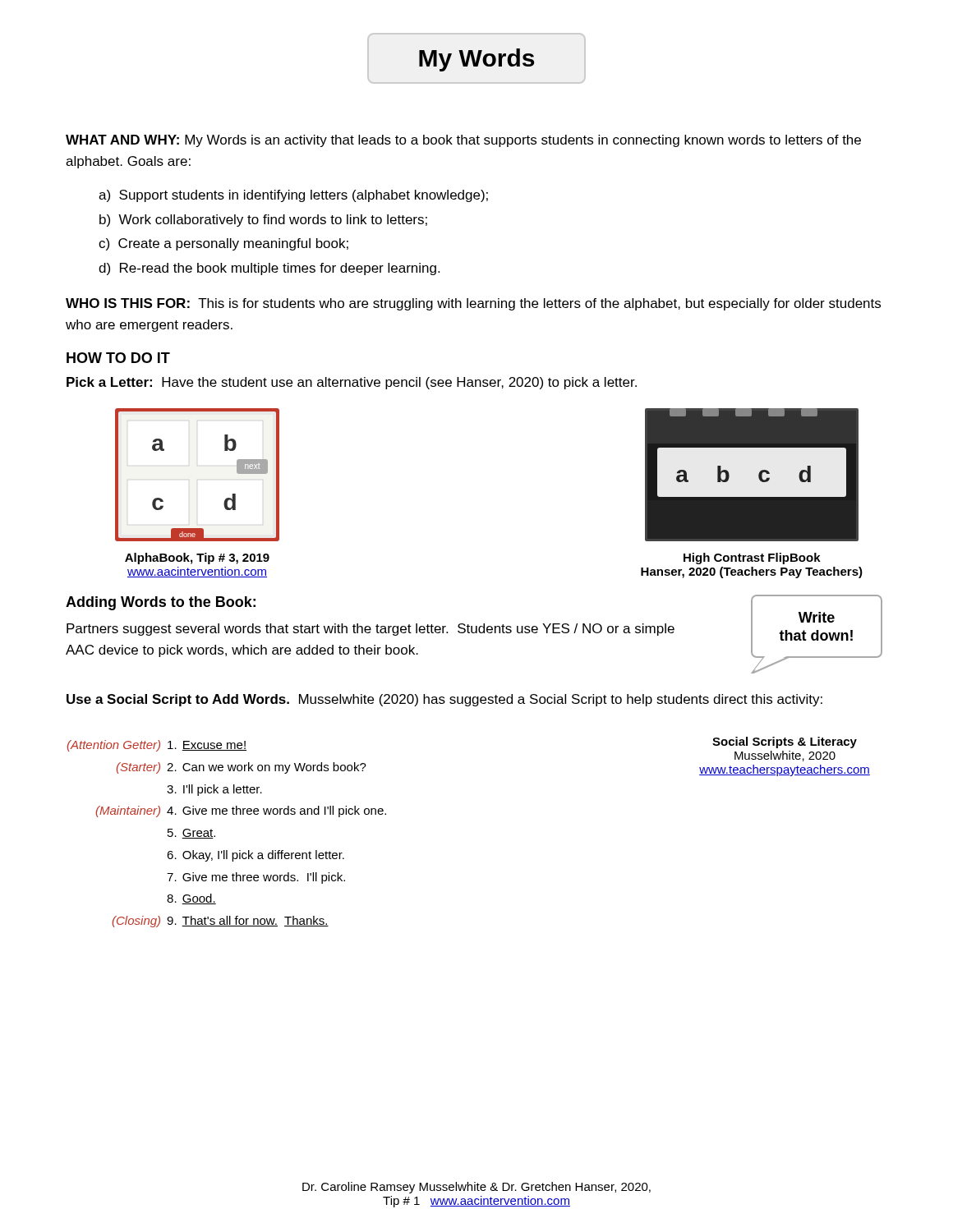Locate the section header with the text "HOW TO DO IT"
The image size is (953, 1232).
118,358
